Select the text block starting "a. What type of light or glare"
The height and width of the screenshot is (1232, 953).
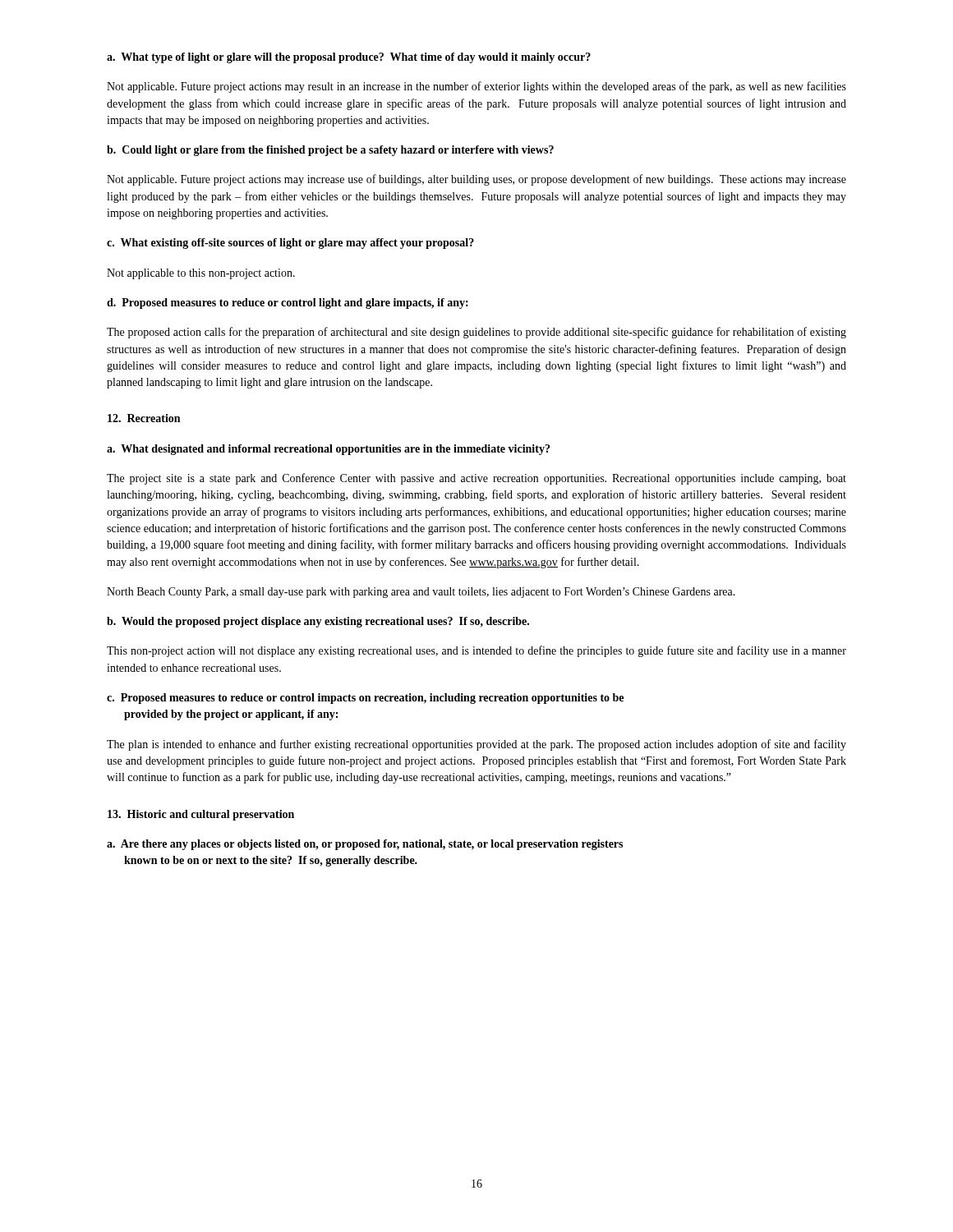476,58
